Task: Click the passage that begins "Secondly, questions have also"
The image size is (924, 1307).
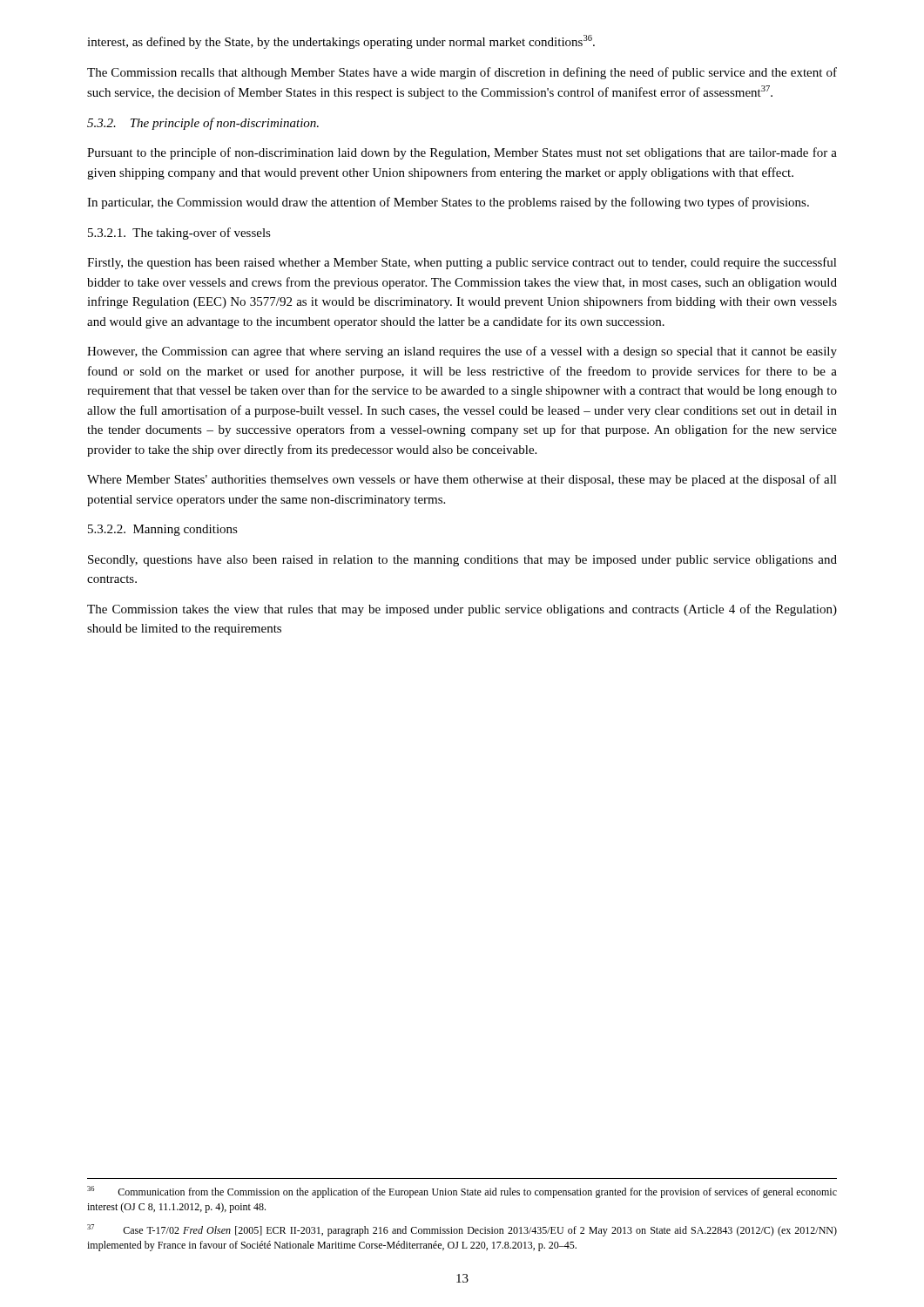Action: point(462,569)
